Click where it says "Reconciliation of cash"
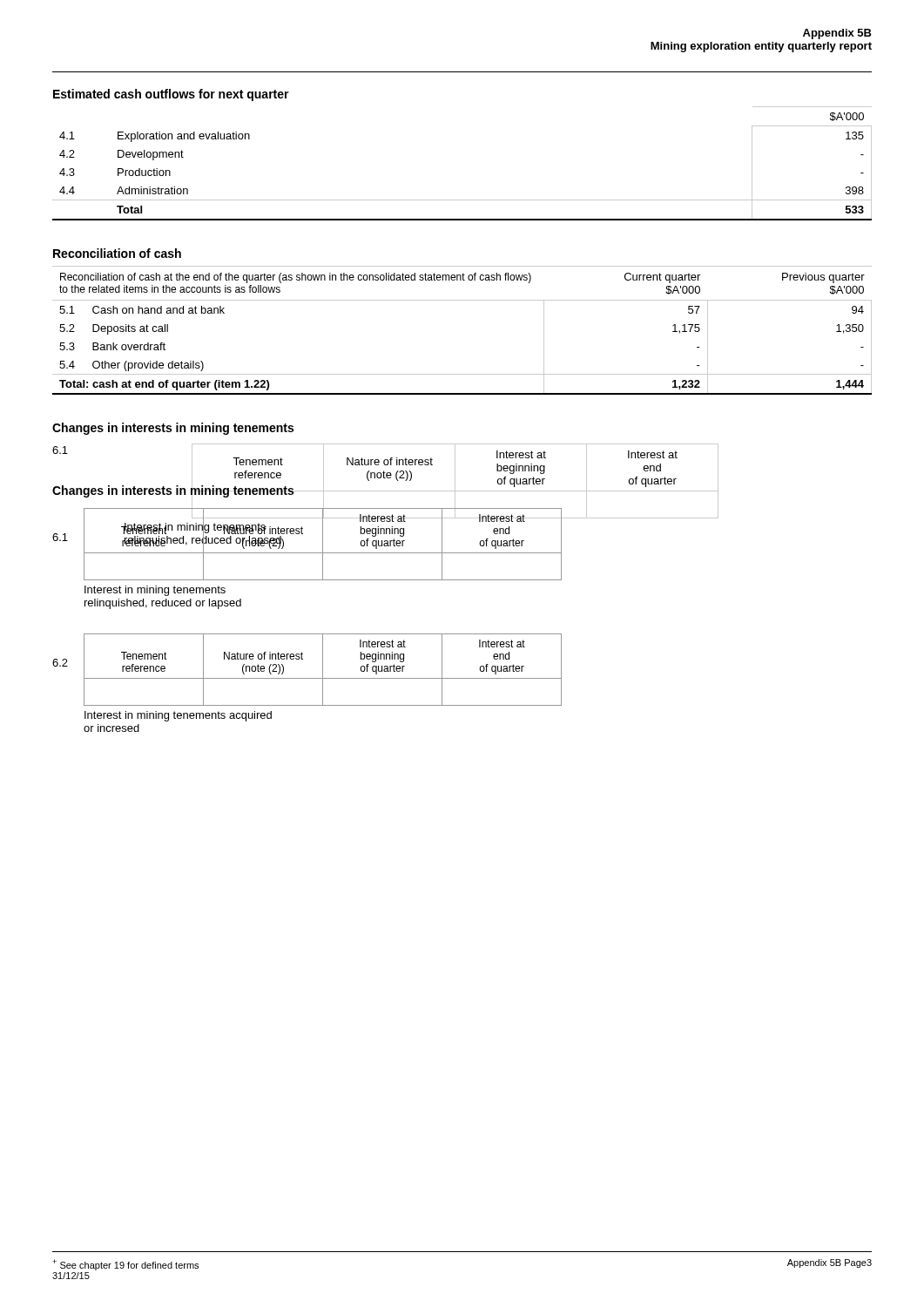This screenshot has width=924, height=1307. tap(117, 254)
